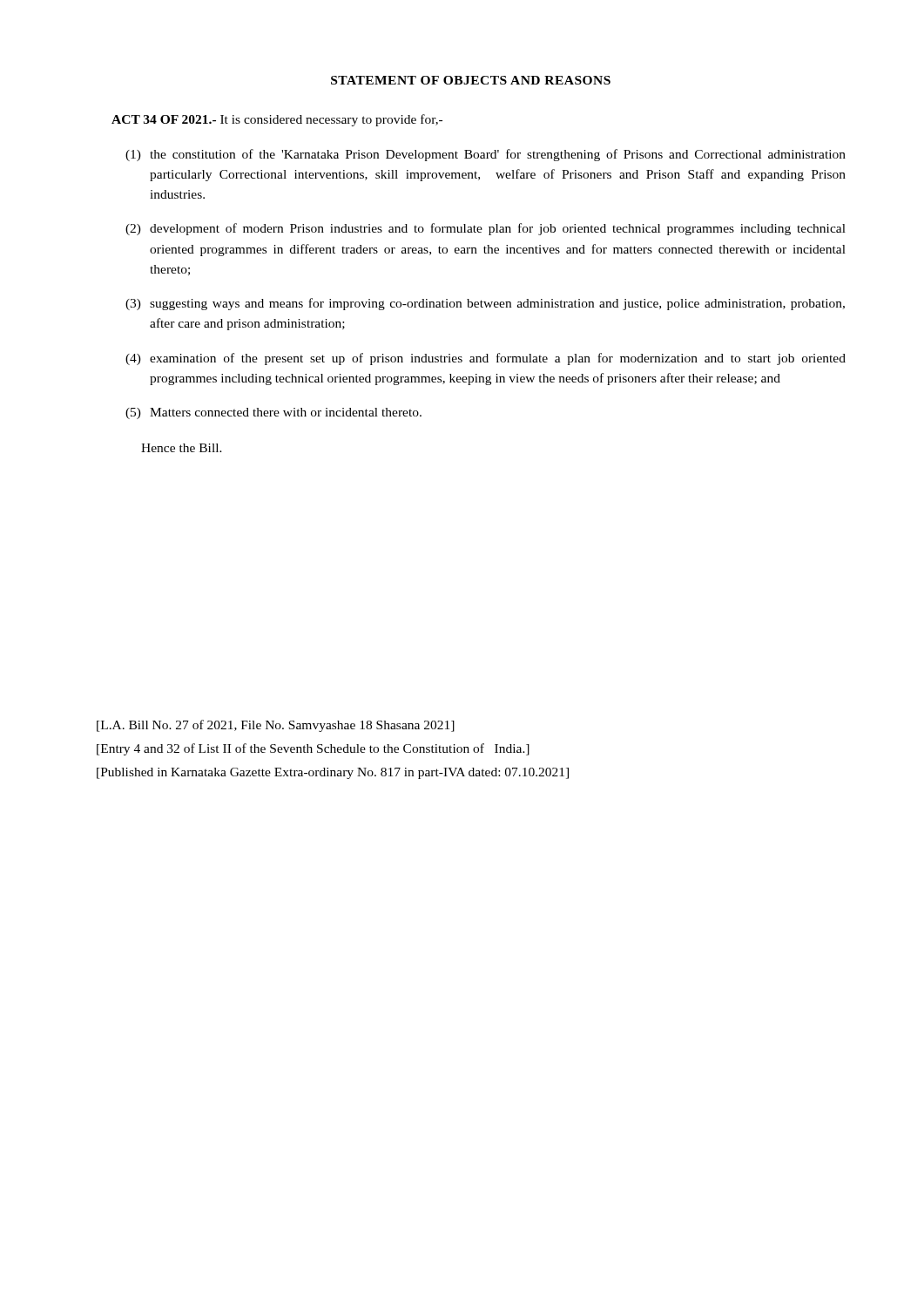Locate the section header with the text "STATEMENT OF OBJECTS"
924x1307 pixels.
[x=471, y=80]
